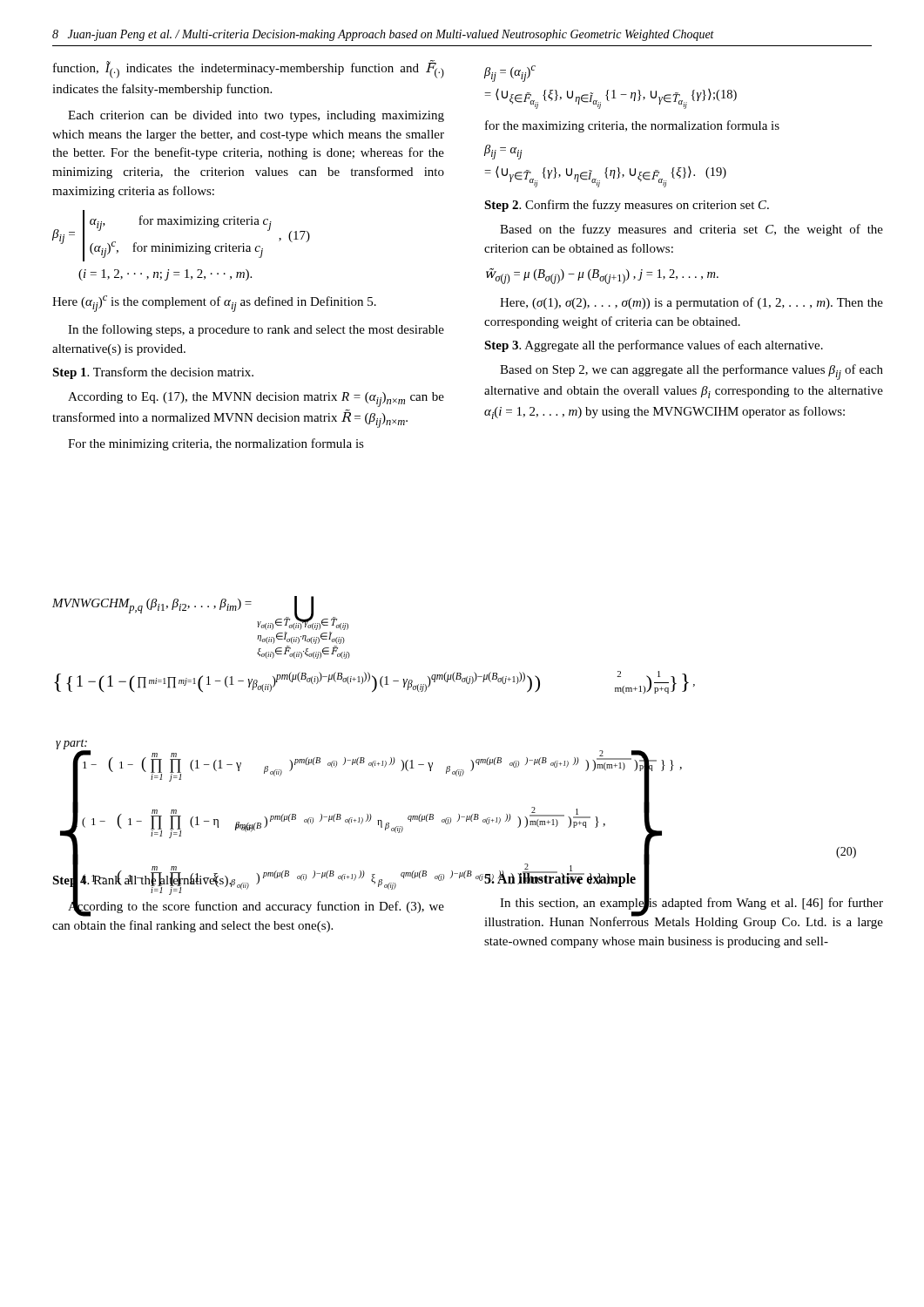Click the passage that begins "According to Eq. (17),"
Viewport: 924px width, 1307px height.
pyautogui.click(x=248, y=409)
